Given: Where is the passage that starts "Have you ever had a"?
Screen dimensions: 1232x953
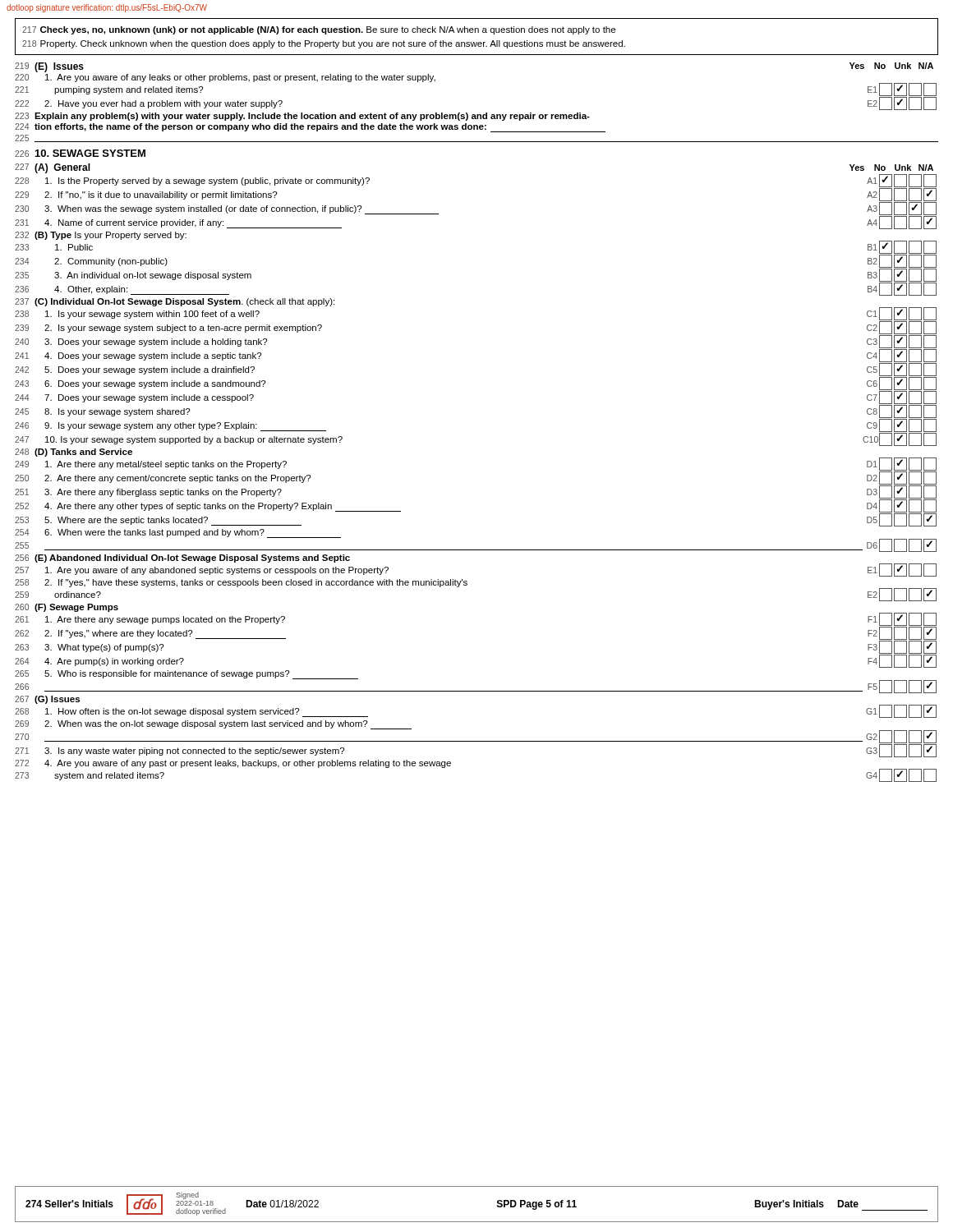Looking at the screenshot, I should coord(164,104).
